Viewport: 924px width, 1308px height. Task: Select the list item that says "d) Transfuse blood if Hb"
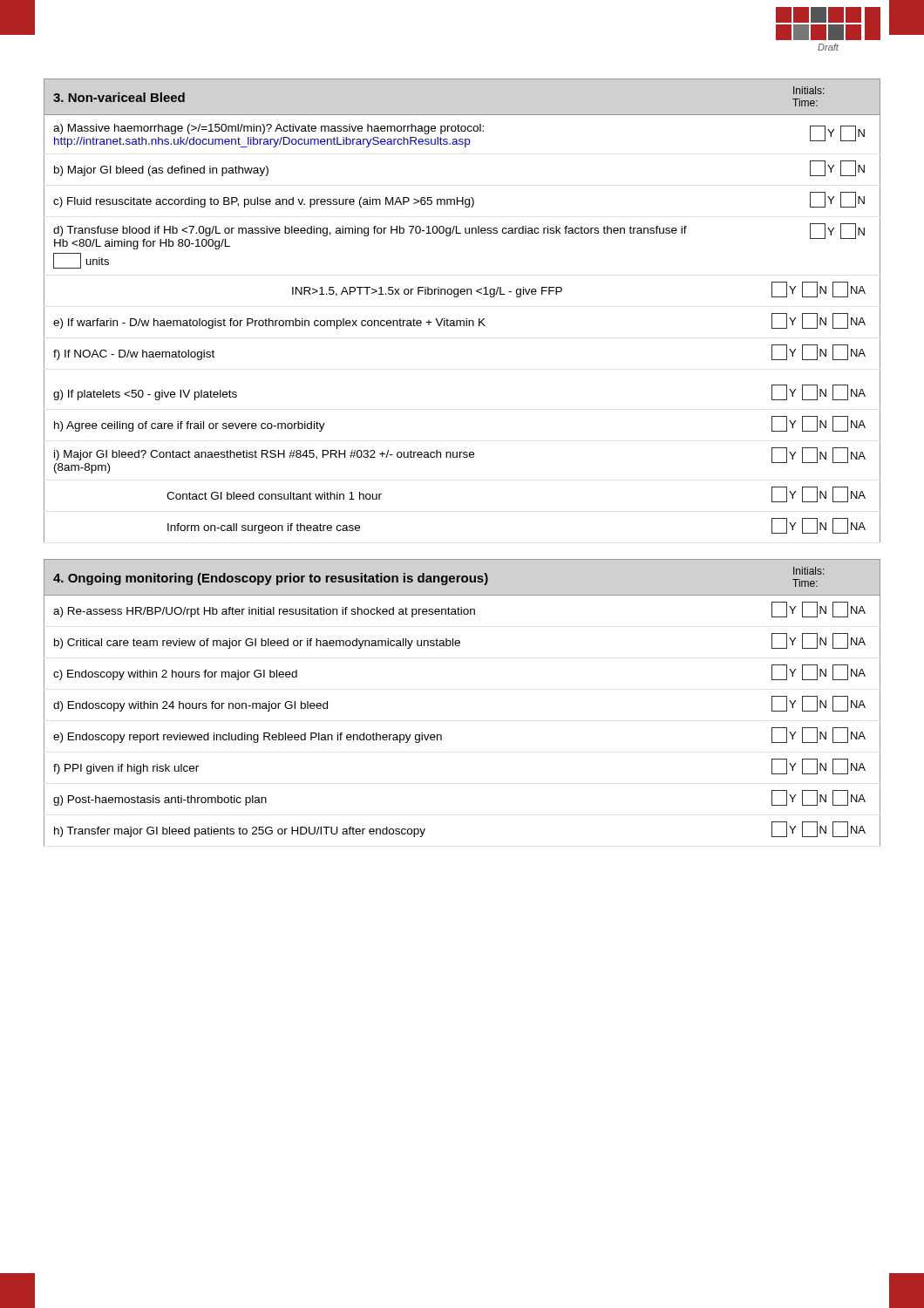[462, 246]
